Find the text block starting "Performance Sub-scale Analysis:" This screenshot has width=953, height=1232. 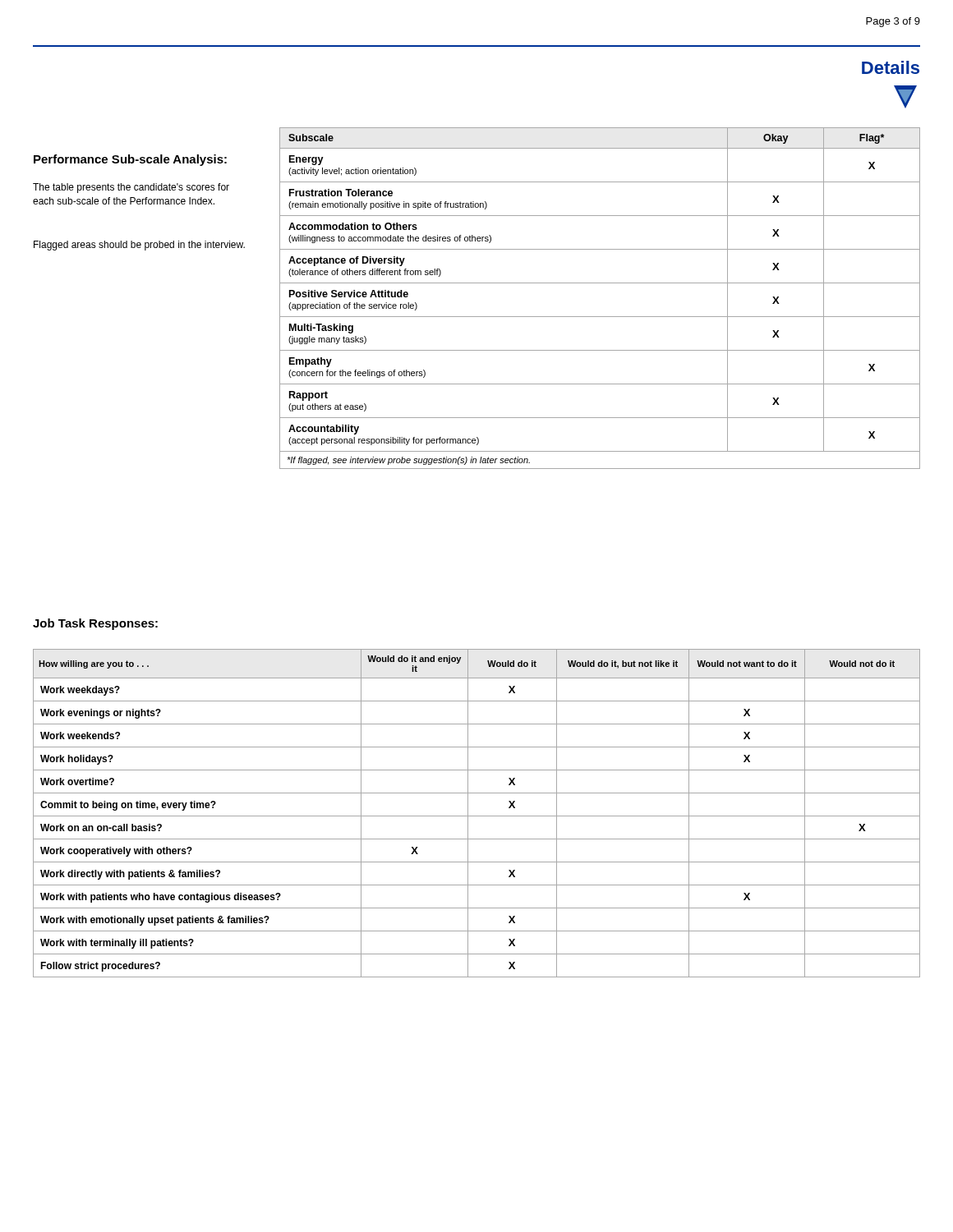pyautogui.click(x=140, y=159)
